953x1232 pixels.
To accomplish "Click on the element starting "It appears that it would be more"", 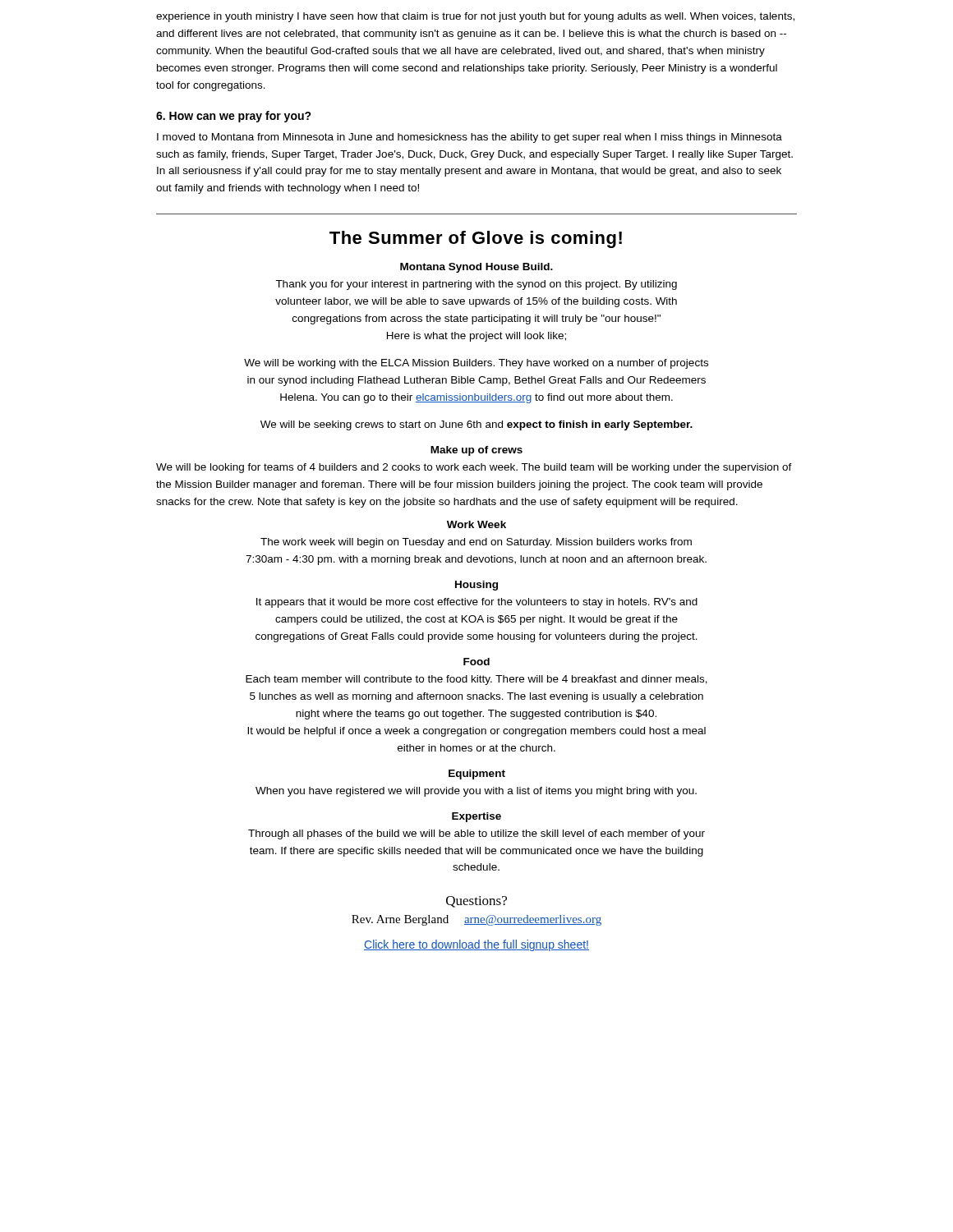I will click(476, 619).
